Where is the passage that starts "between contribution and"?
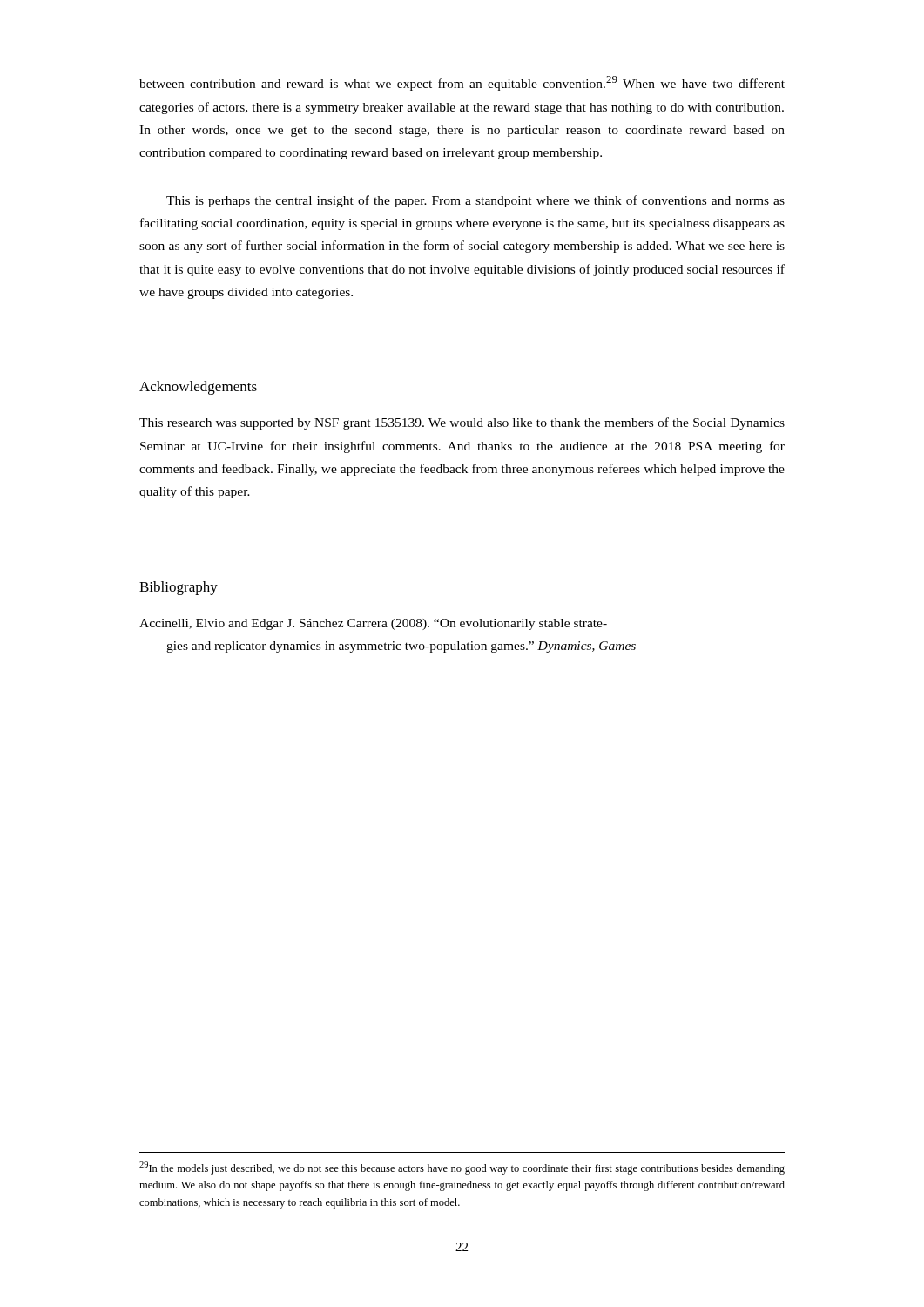The width and height of the screenshot is (924, 1307). pyautogui.click(x=462, y=116)
